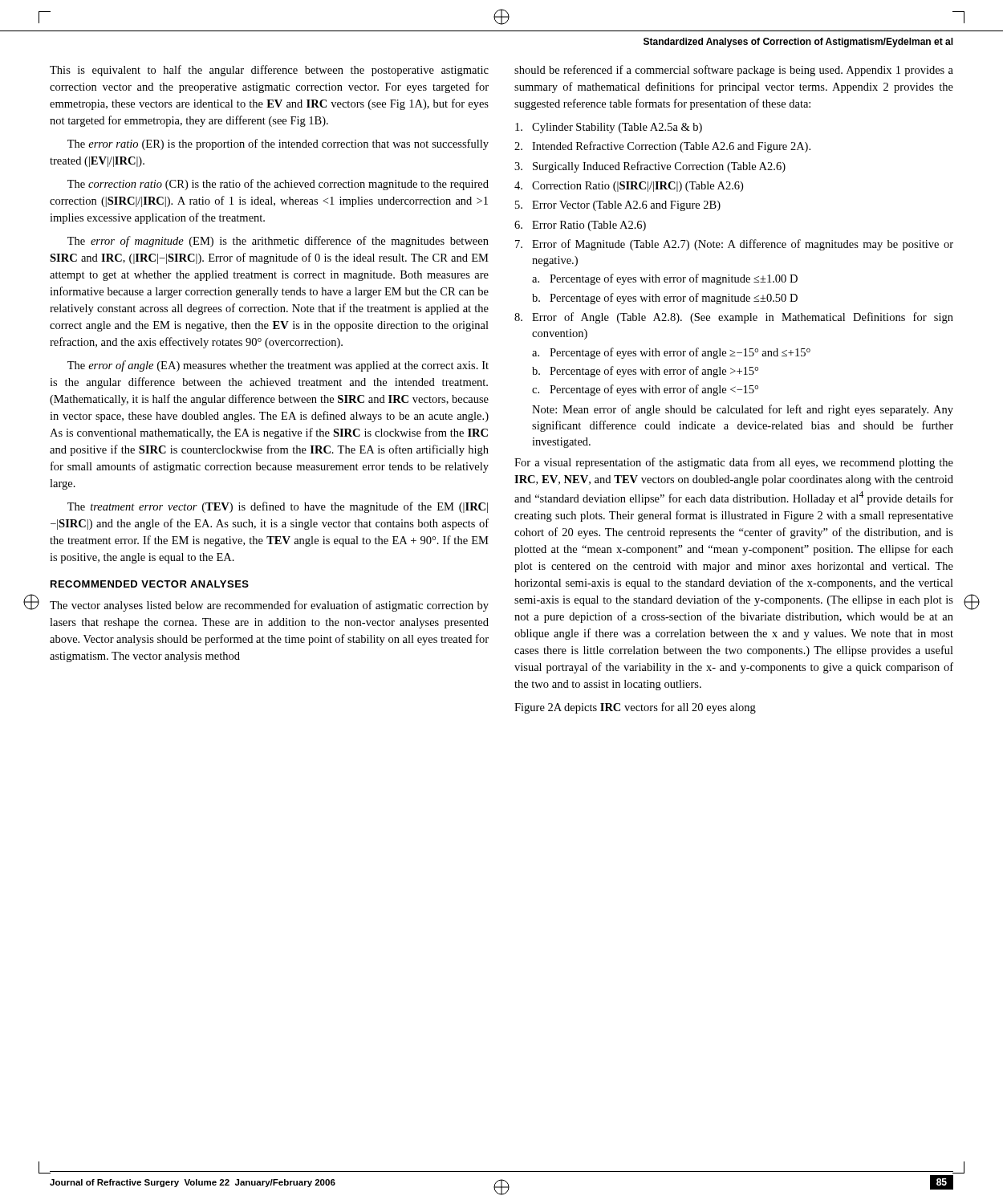Click on the text block that says "Figure 2A depicts IRC vectors for all 20"
1003x1204 pixels.
click(x=734, y=708)
